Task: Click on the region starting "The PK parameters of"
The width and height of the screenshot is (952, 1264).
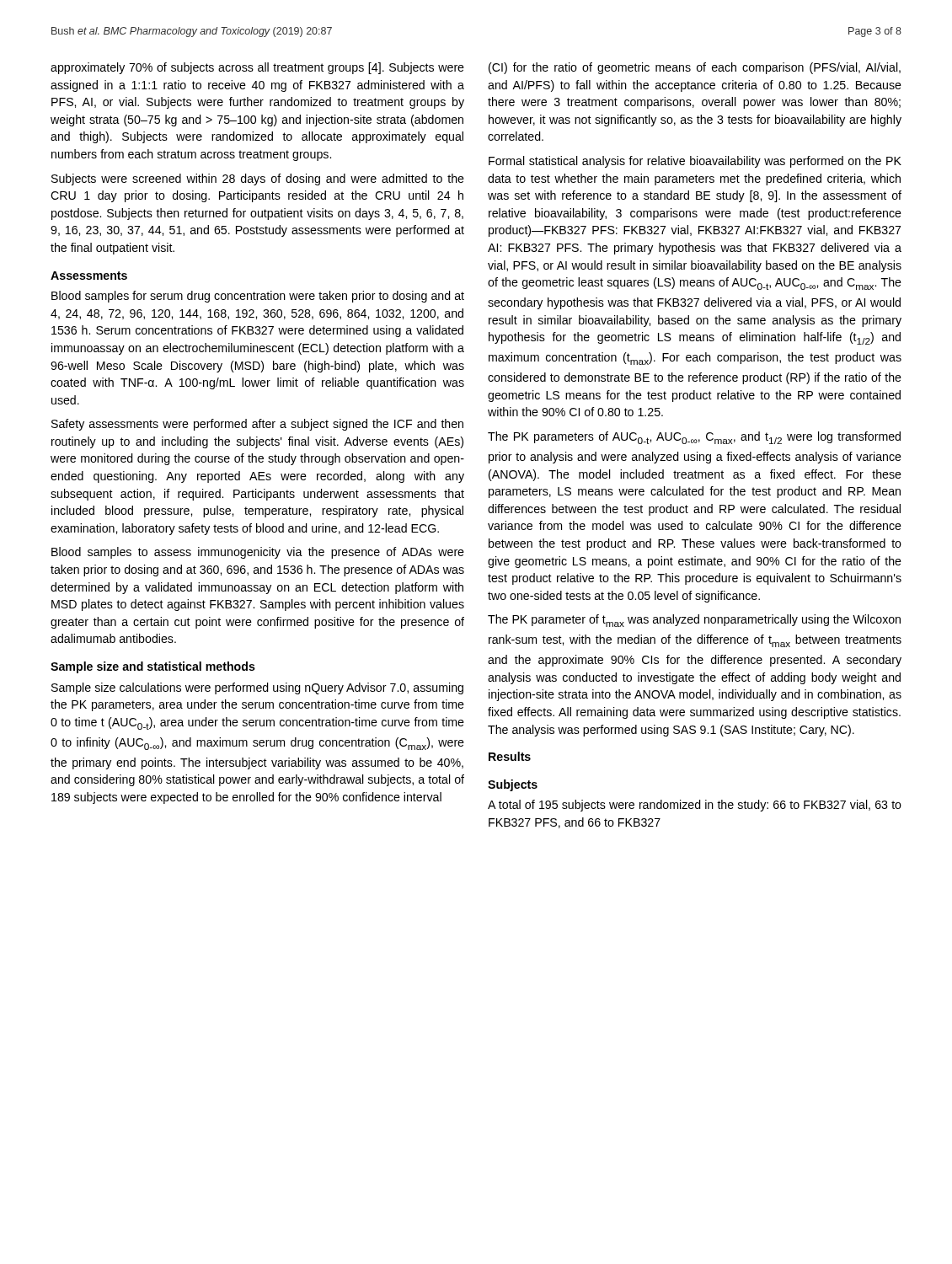Action: pyautogui.click(x=695, y=516)
